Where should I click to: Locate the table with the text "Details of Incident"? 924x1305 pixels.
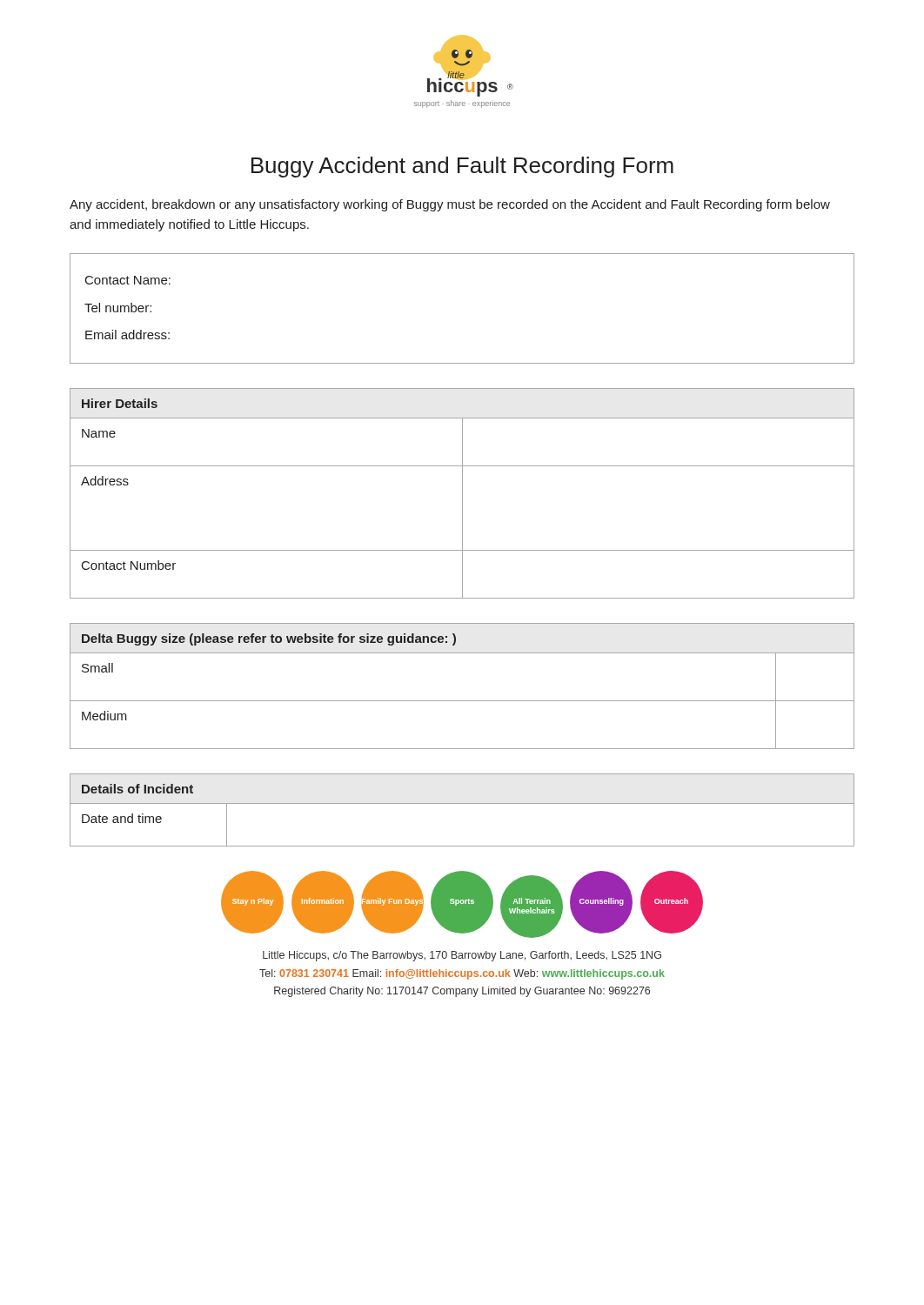[462, 809]
